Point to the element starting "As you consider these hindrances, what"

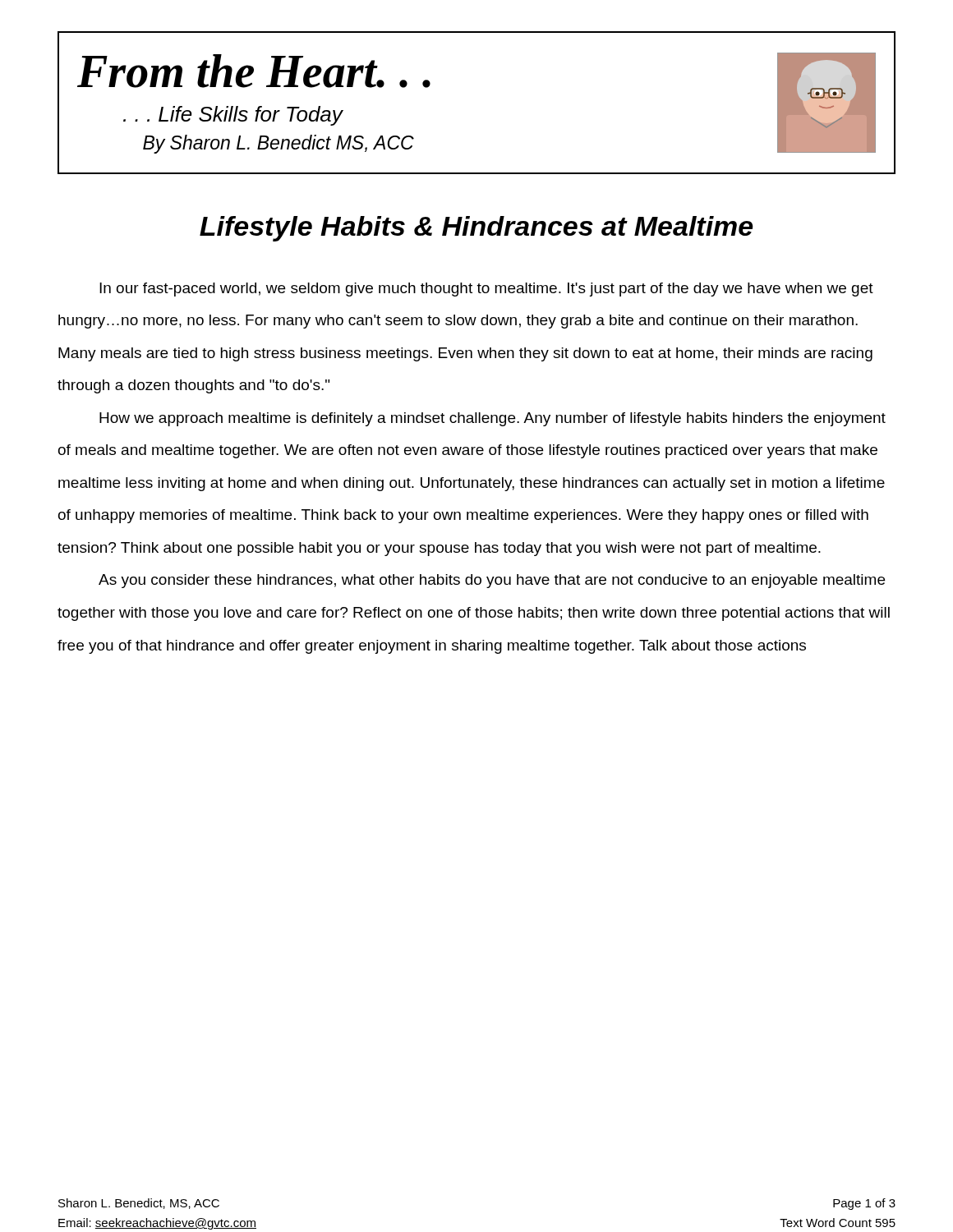(476, 612)
